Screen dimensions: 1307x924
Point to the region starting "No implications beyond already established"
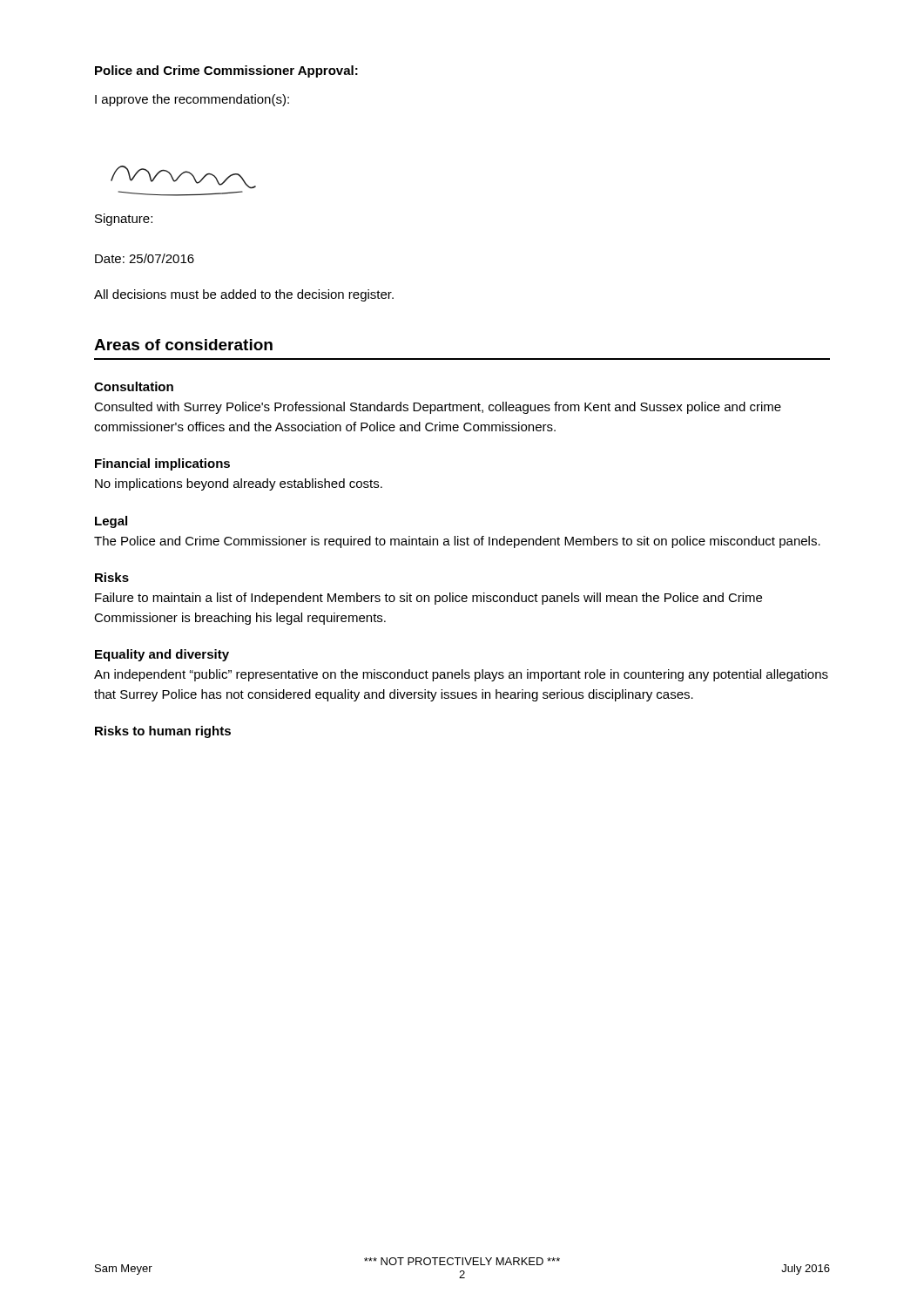(x=239, y=483)
